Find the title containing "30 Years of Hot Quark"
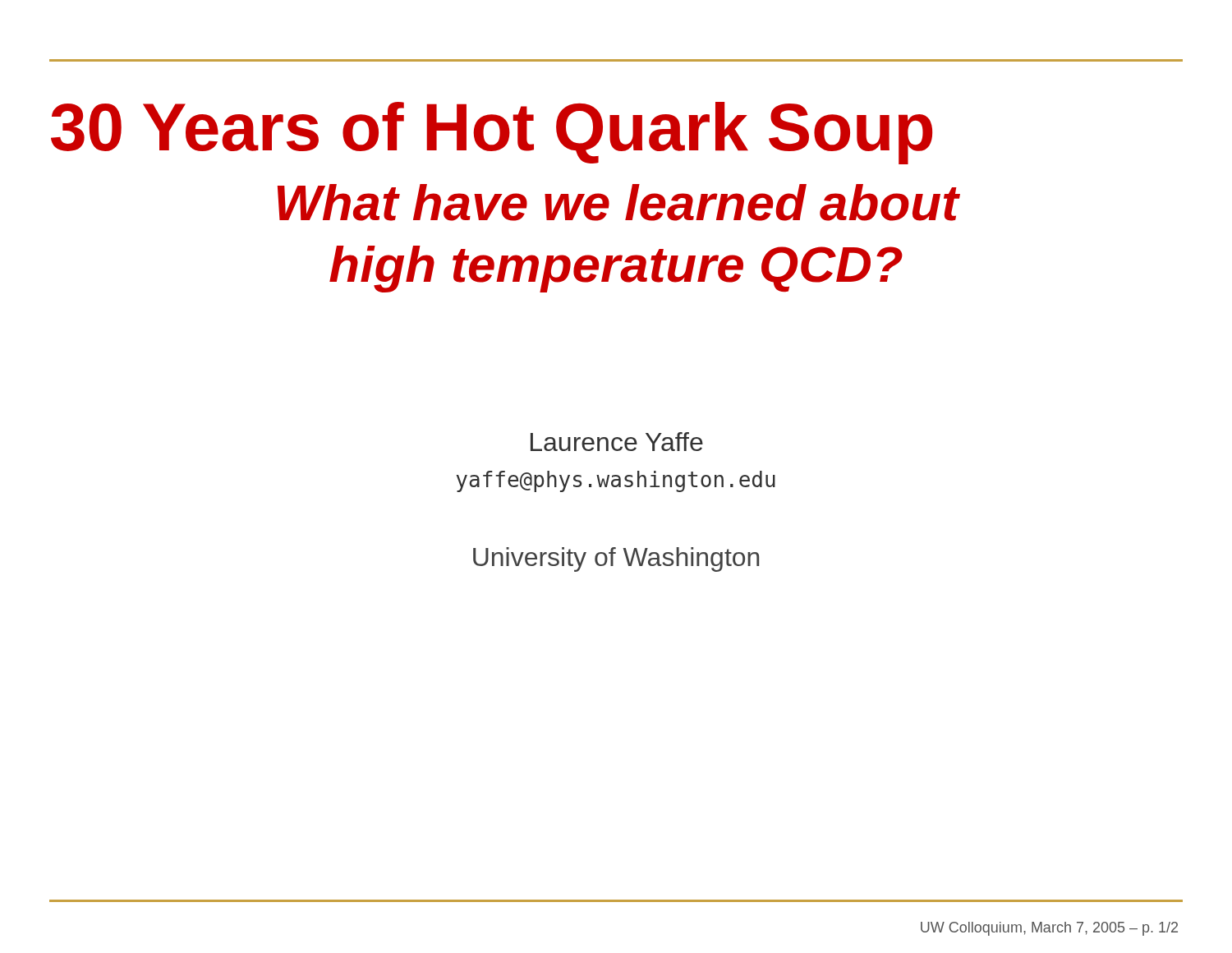Screen dimensions: 953x1232 coord(492,127)
